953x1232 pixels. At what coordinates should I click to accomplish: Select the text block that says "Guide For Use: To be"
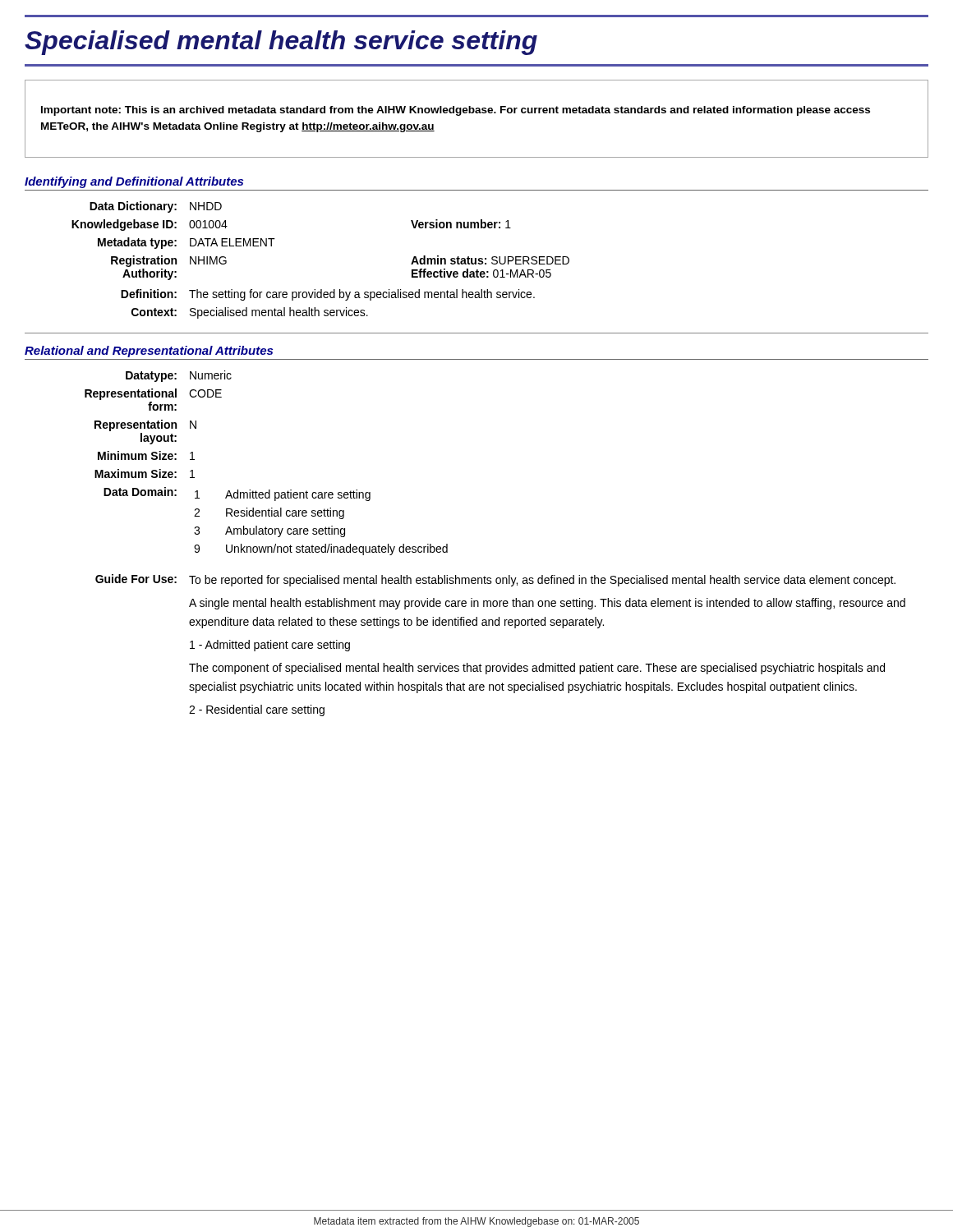[495, 580]
